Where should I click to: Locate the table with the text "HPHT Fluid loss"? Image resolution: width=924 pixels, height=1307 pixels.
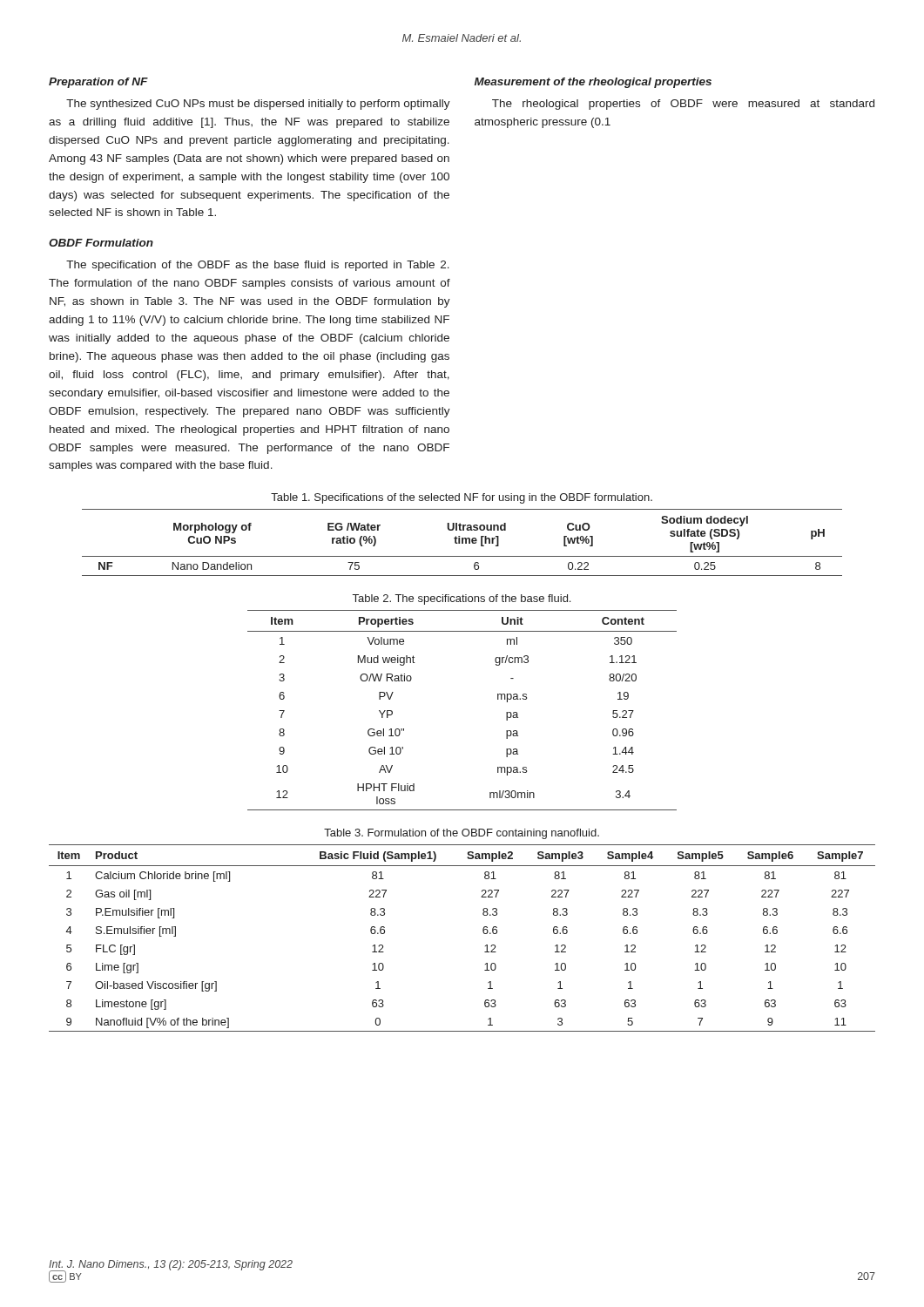tap(462, 710)
